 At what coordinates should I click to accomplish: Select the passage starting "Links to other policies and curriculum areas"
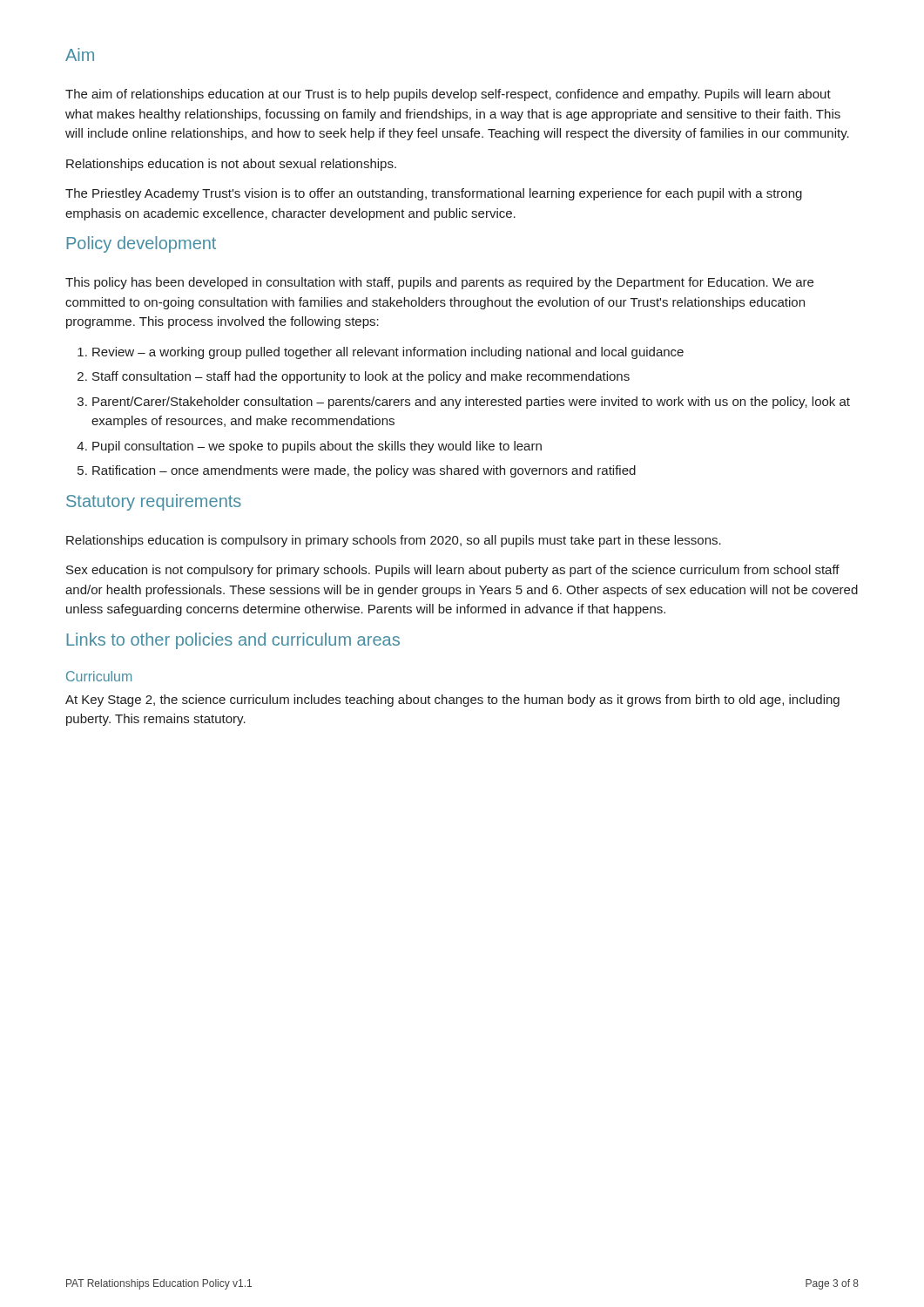(x=233, y=641)
